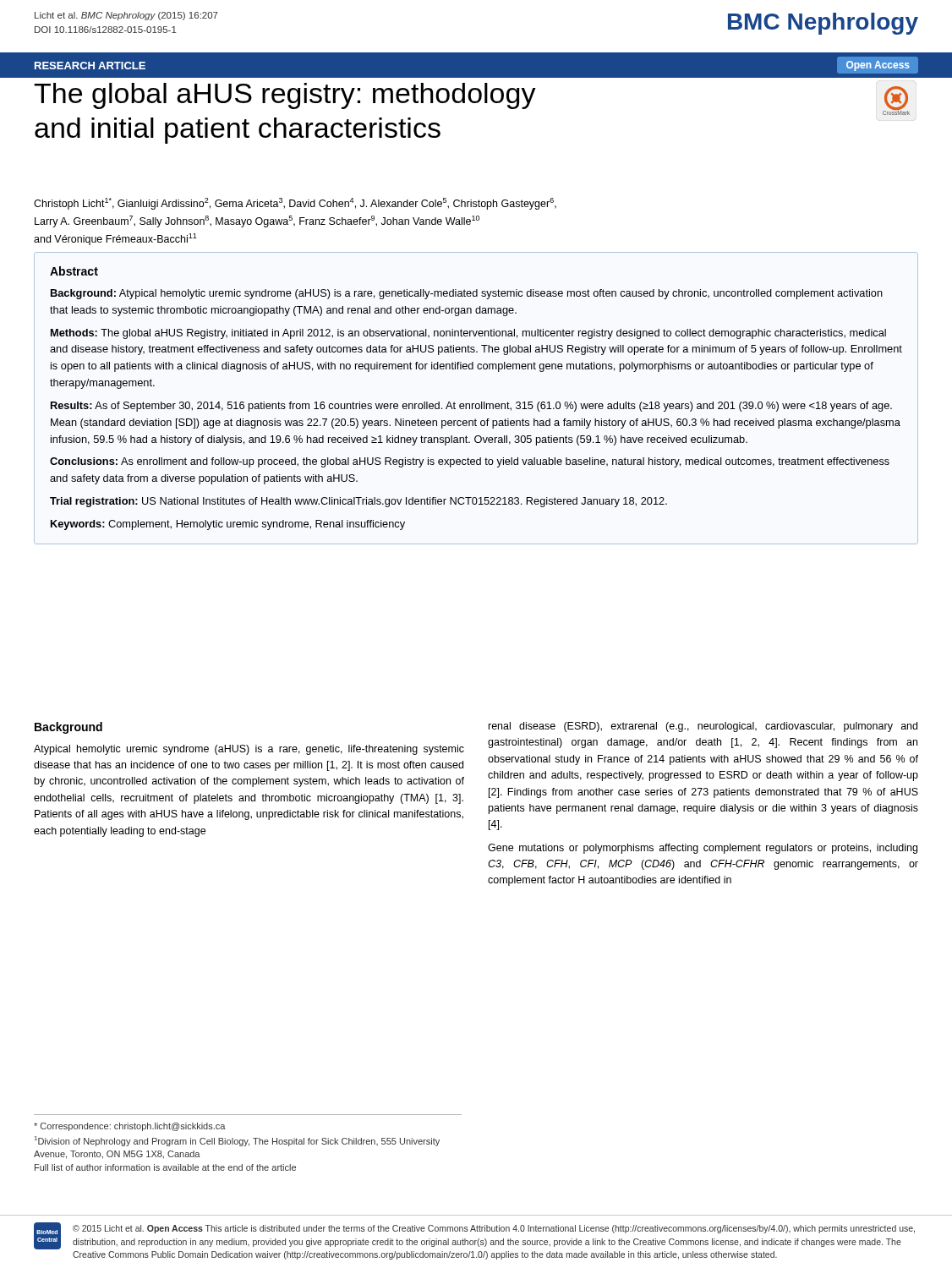This screenshot has width=952, height=1268.
Task: Select the block starting "Gene mutations or"
Action: (x=703, y=864)
